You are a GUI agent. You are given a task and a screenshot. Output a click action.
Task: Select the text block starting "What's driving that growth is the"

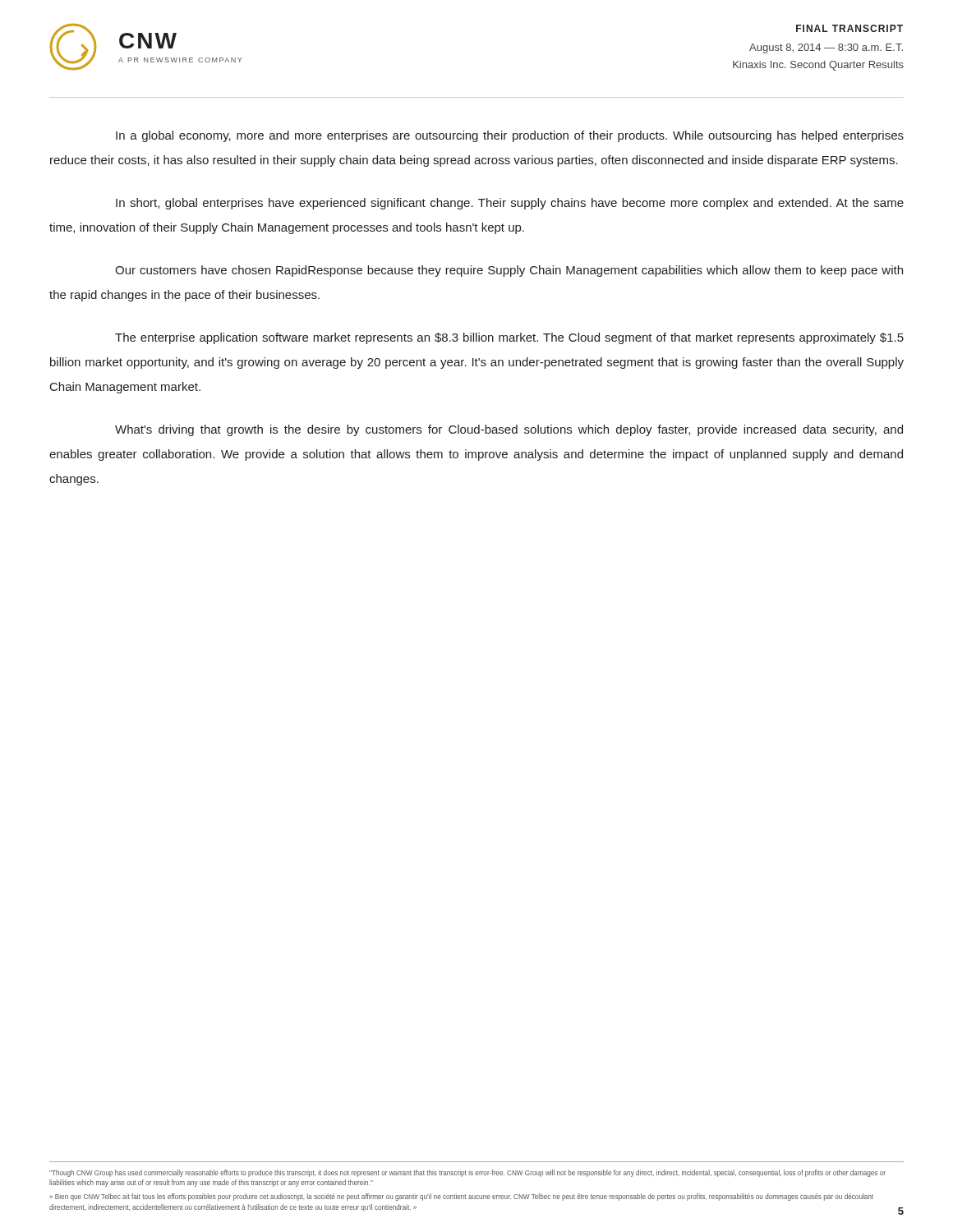tap(476, 454)
